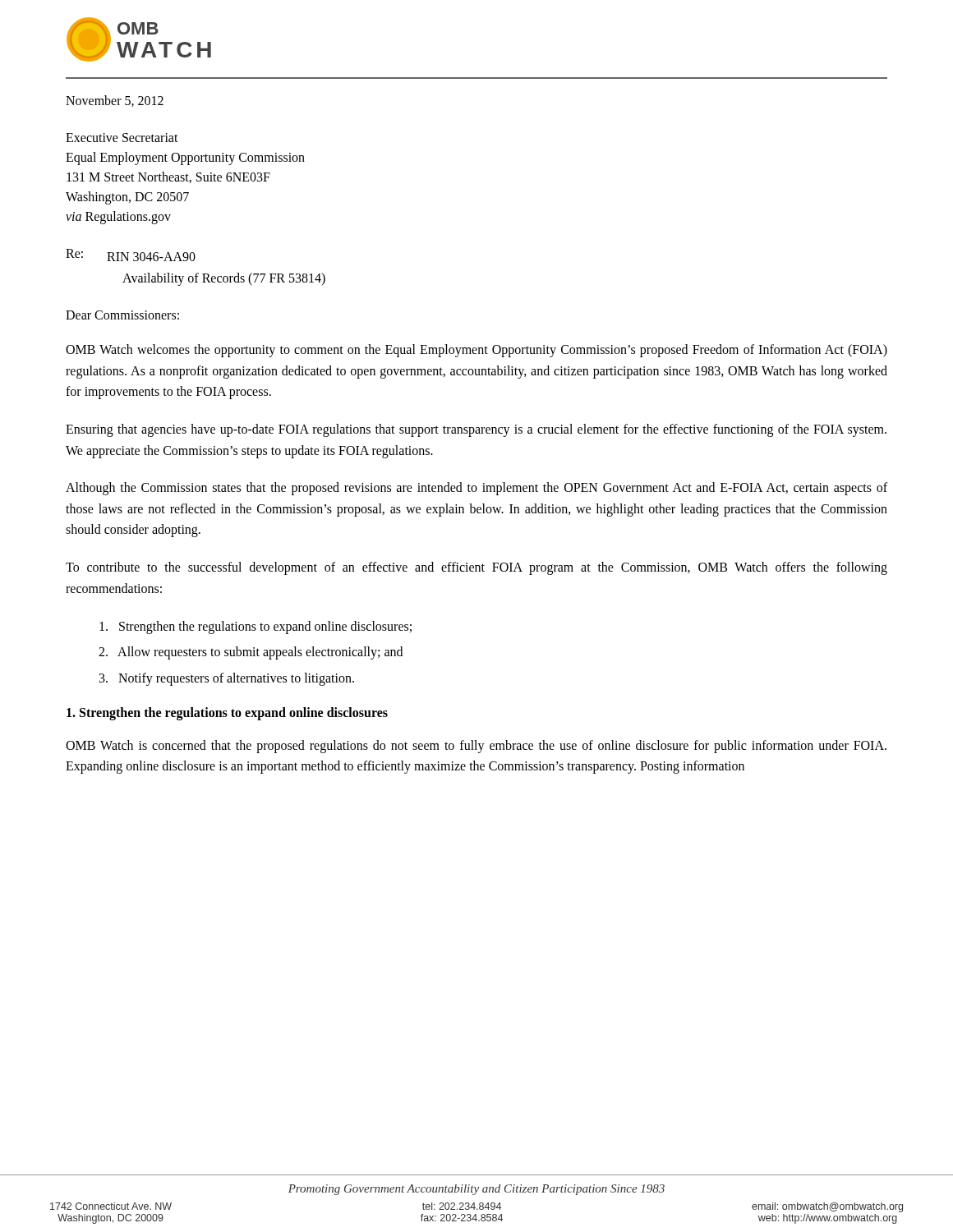Point to the passage starting "To contribute to"
953x1232 pixels.
[x=476, y=578]
